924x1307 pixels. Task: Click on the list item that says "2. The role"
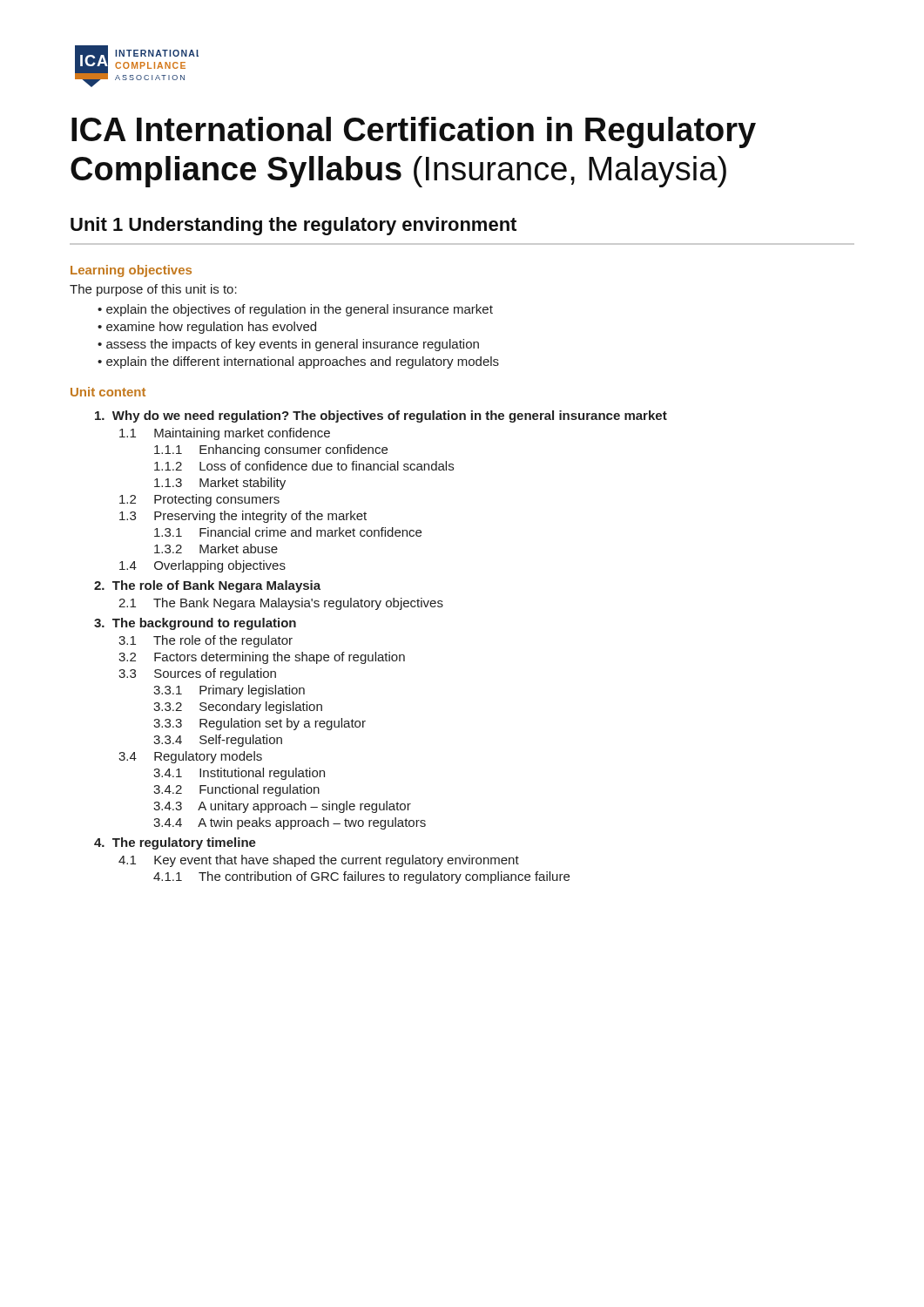tap(207, 585)
